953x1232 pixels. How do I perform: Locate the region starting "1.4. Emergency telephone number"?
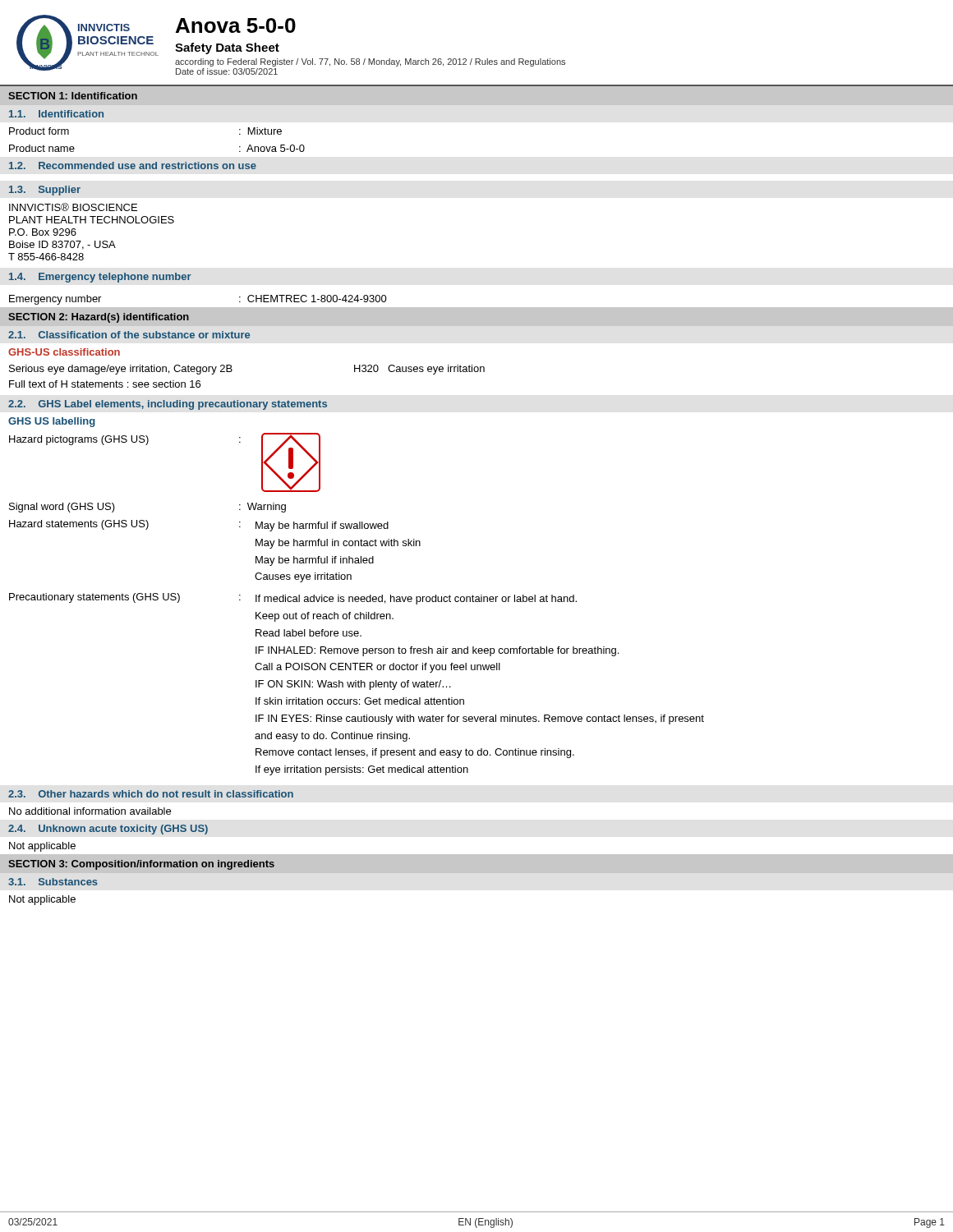pyautogui.click(x=100, y=276)
